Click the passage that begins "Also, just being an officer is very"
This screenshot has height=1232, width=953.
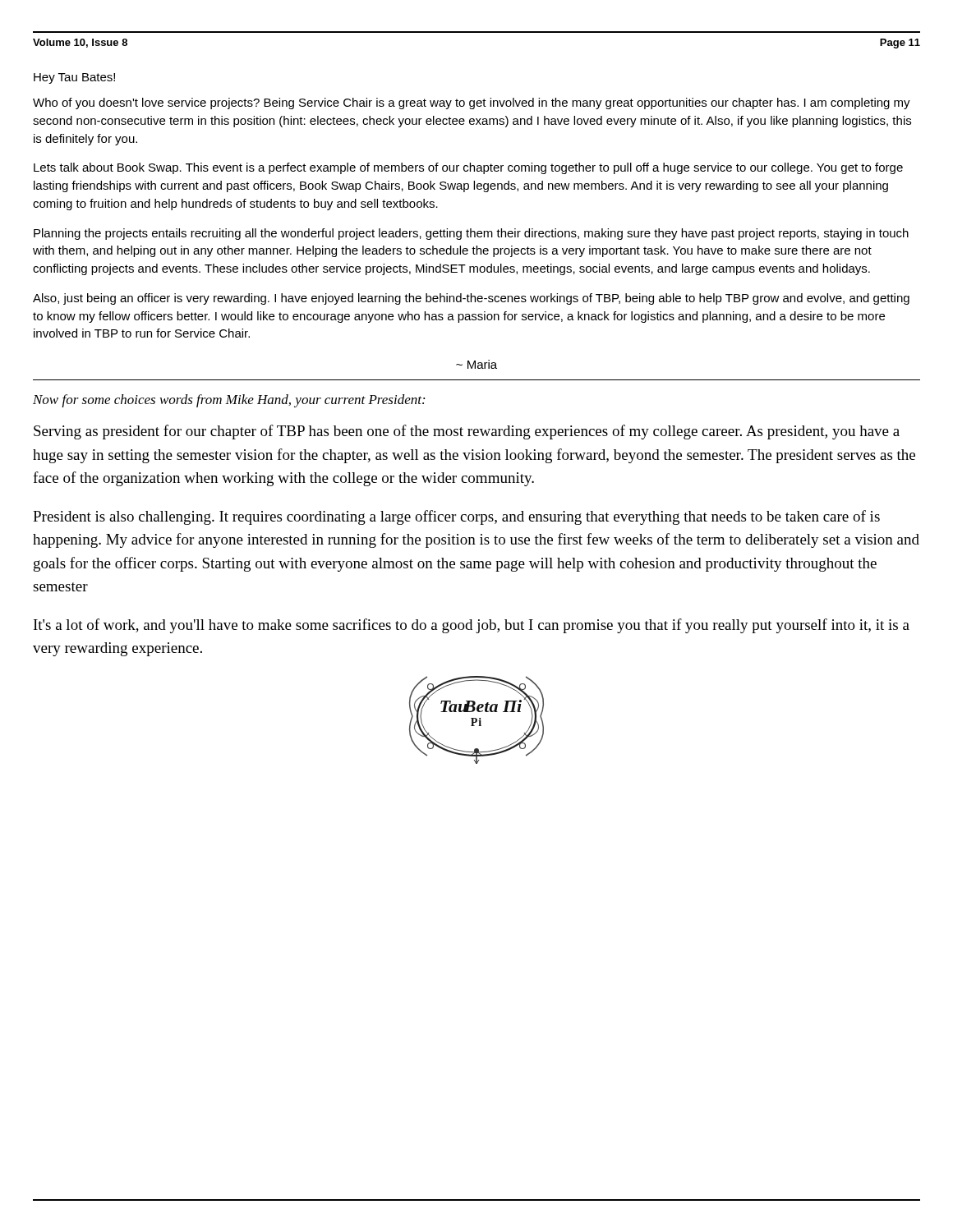[x=471, y=315]
